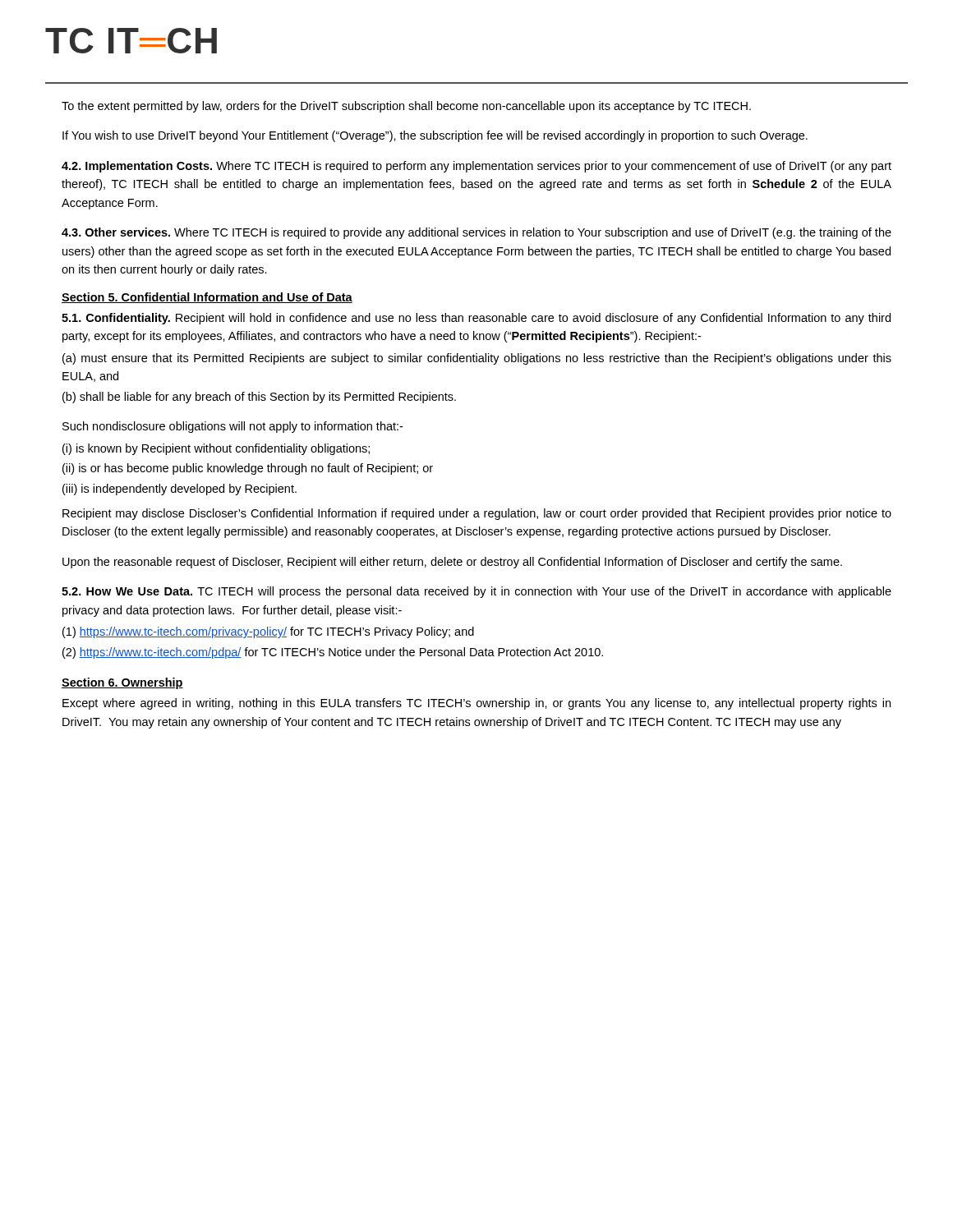Select the passage starting "(i) is known by"
Viewport: 953px width, 1232px height.
click(216, 448)
